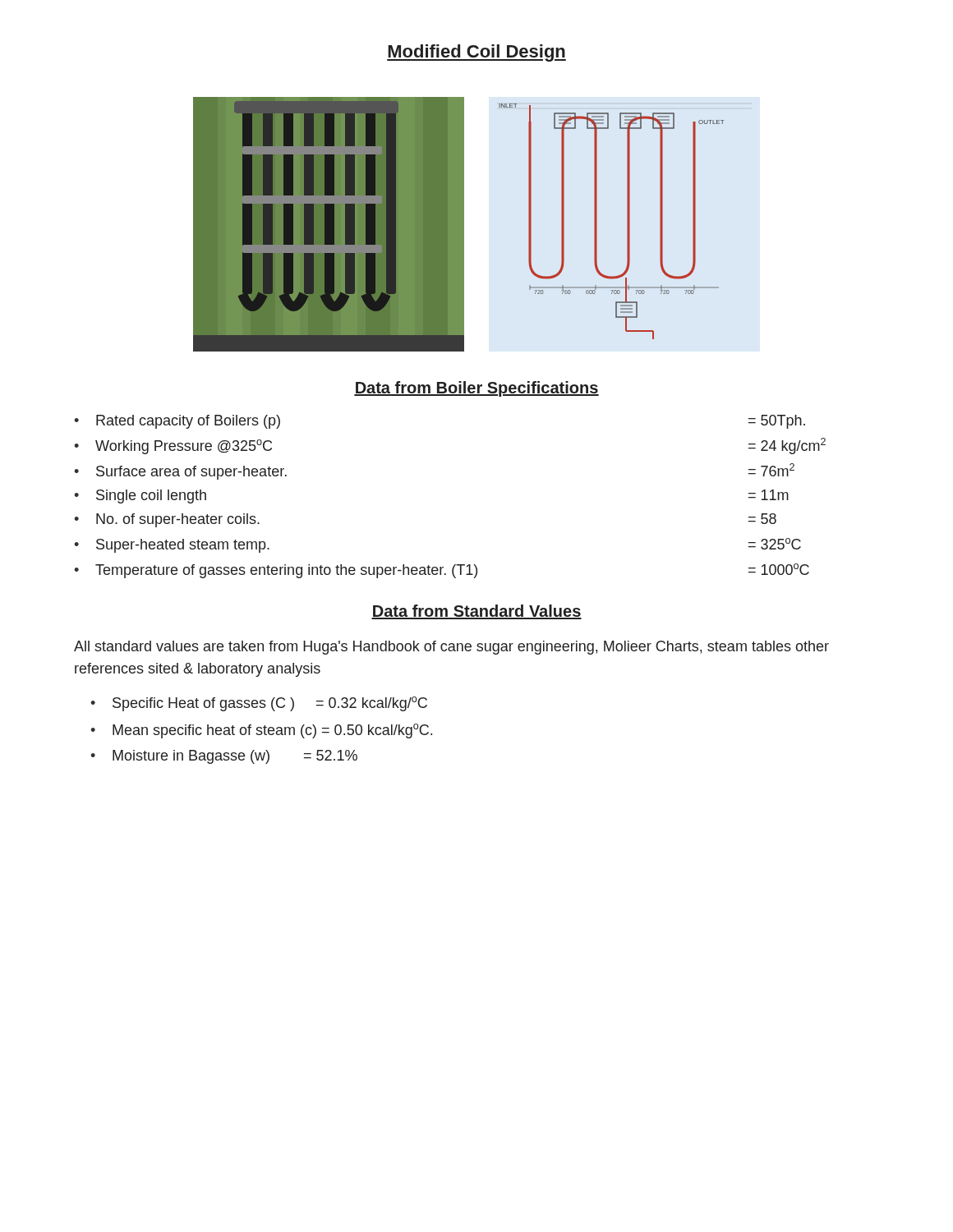
Task: Click the passage that begins "• Moisture in"
Action: (224, 756)
